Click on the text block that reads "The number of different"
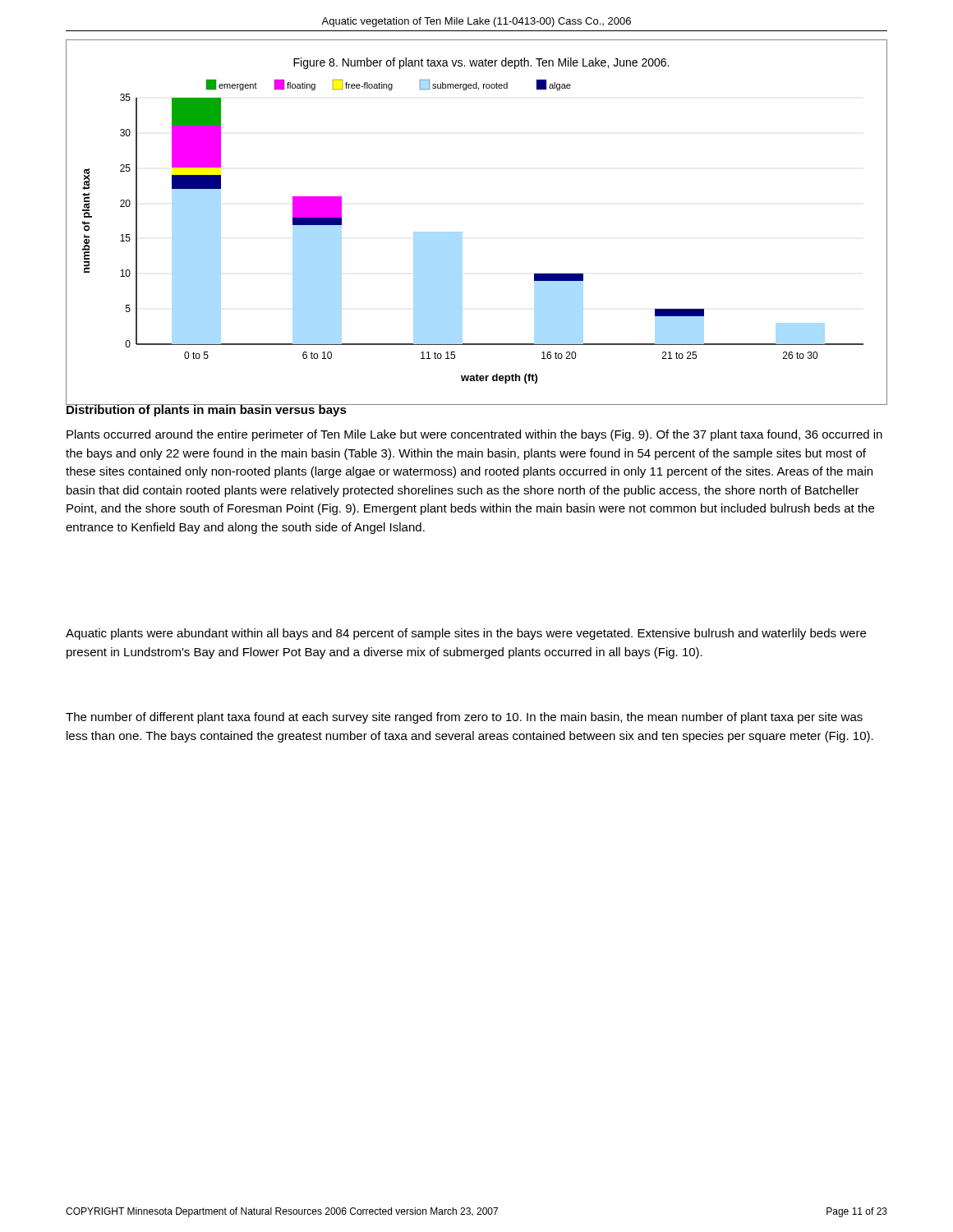Screen dimensions: 1232x953 [470, 726]
